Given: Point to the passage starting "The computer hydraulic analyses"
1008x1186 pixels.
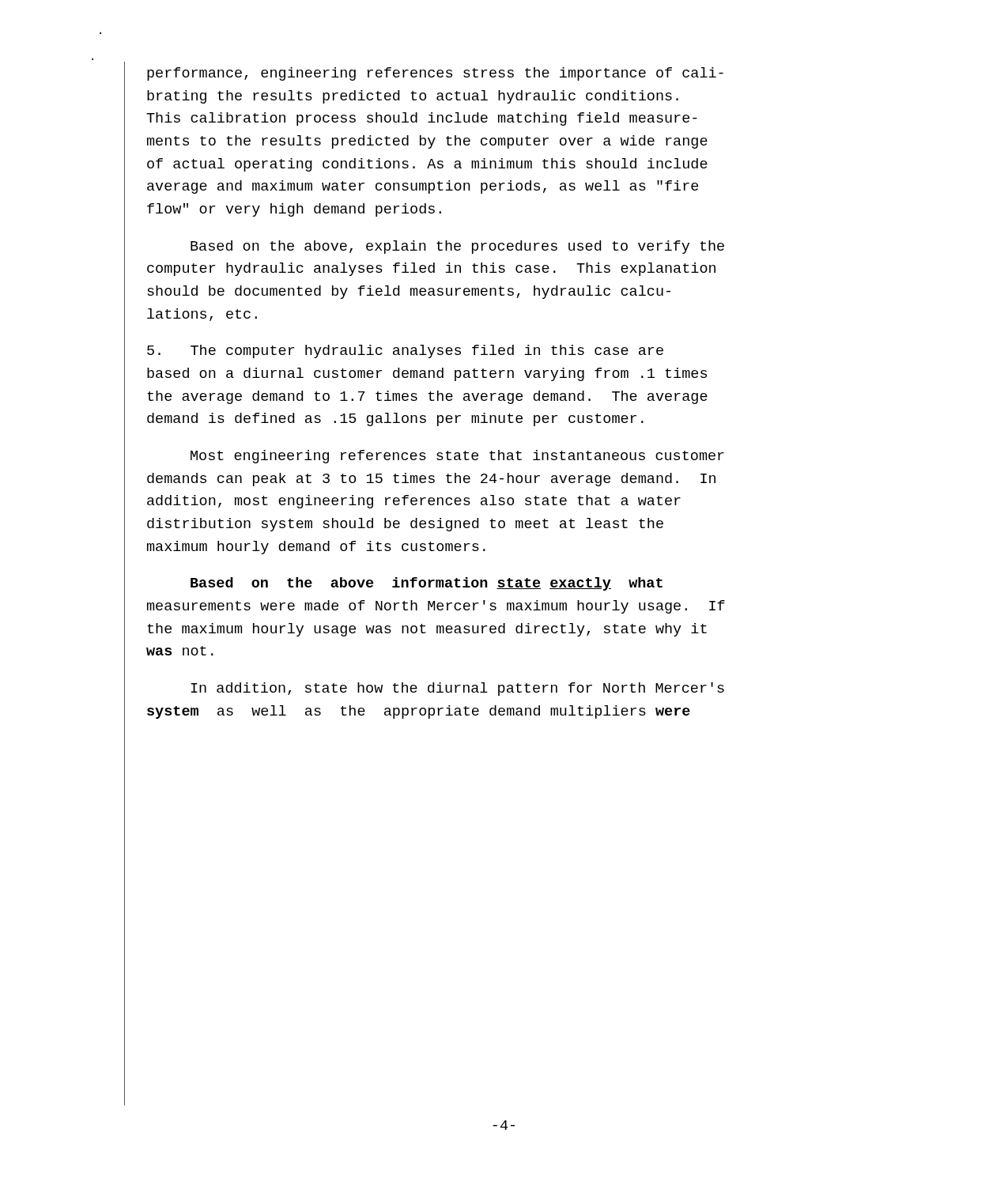Looking at the screenshot, I should point(532,386).
